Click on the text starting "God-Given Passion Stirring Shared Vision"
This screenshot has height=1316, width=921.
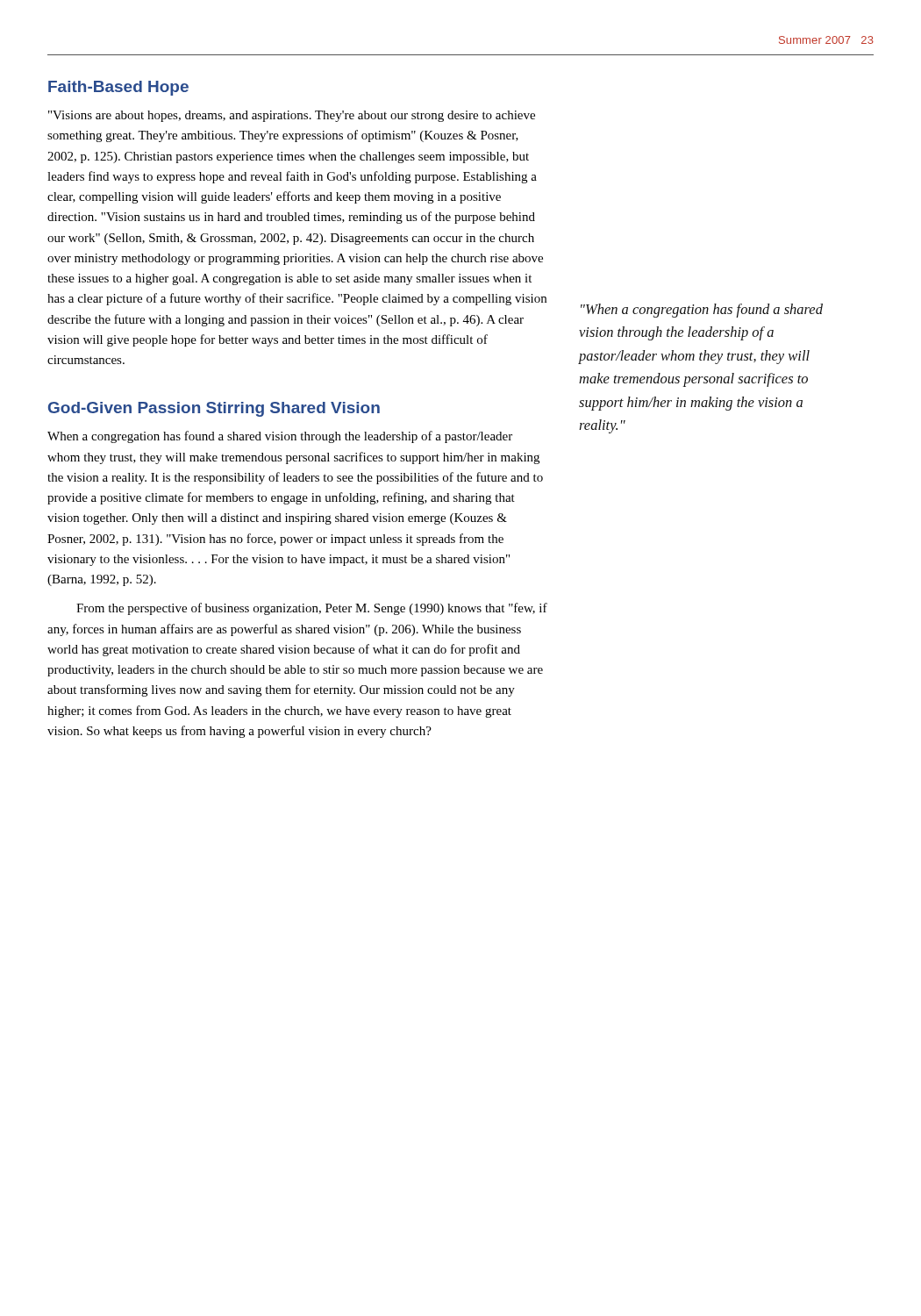click(x=214, y=408)
